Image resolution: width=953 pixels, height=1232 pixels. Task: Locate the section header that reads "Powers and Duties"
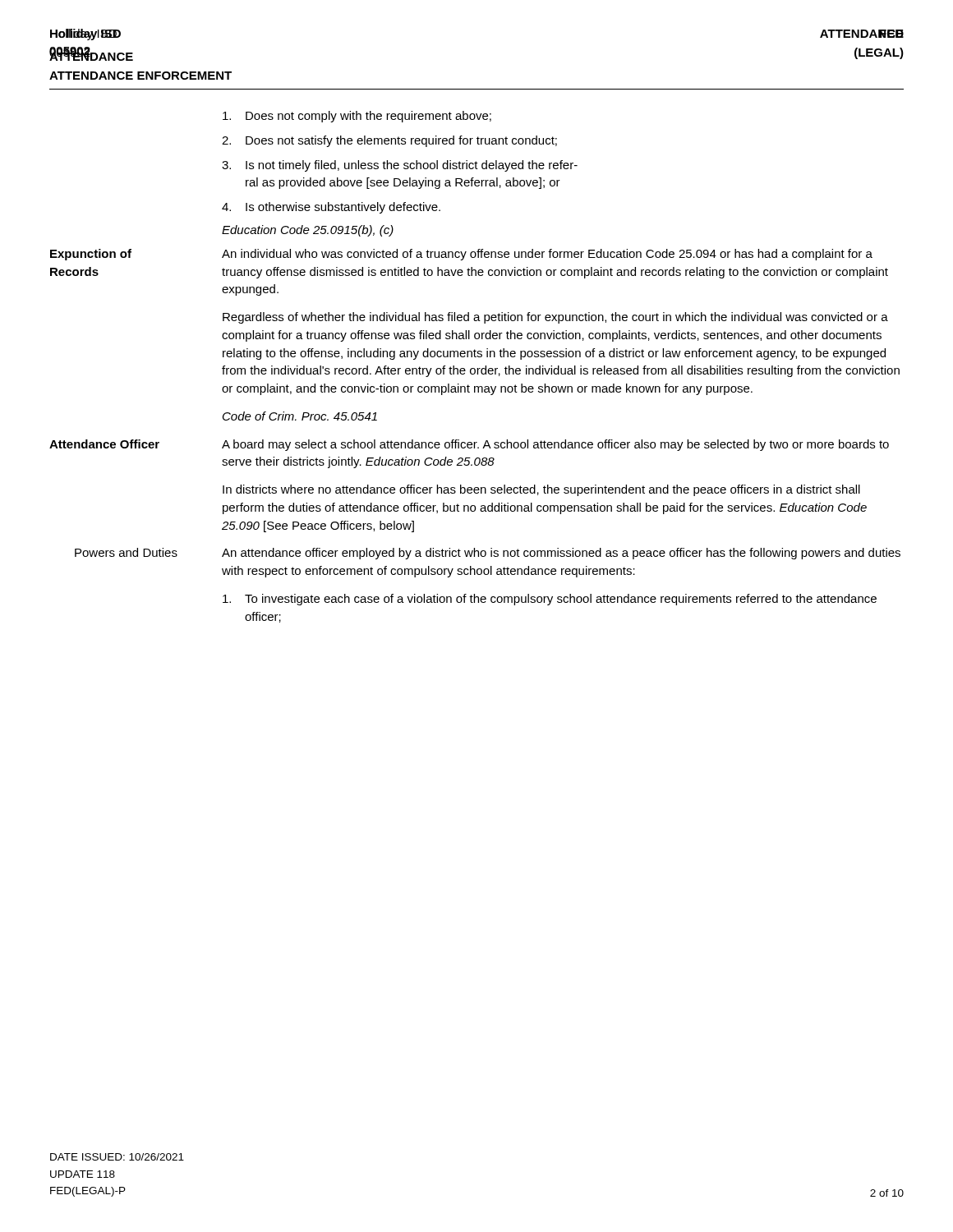(126, 553)
